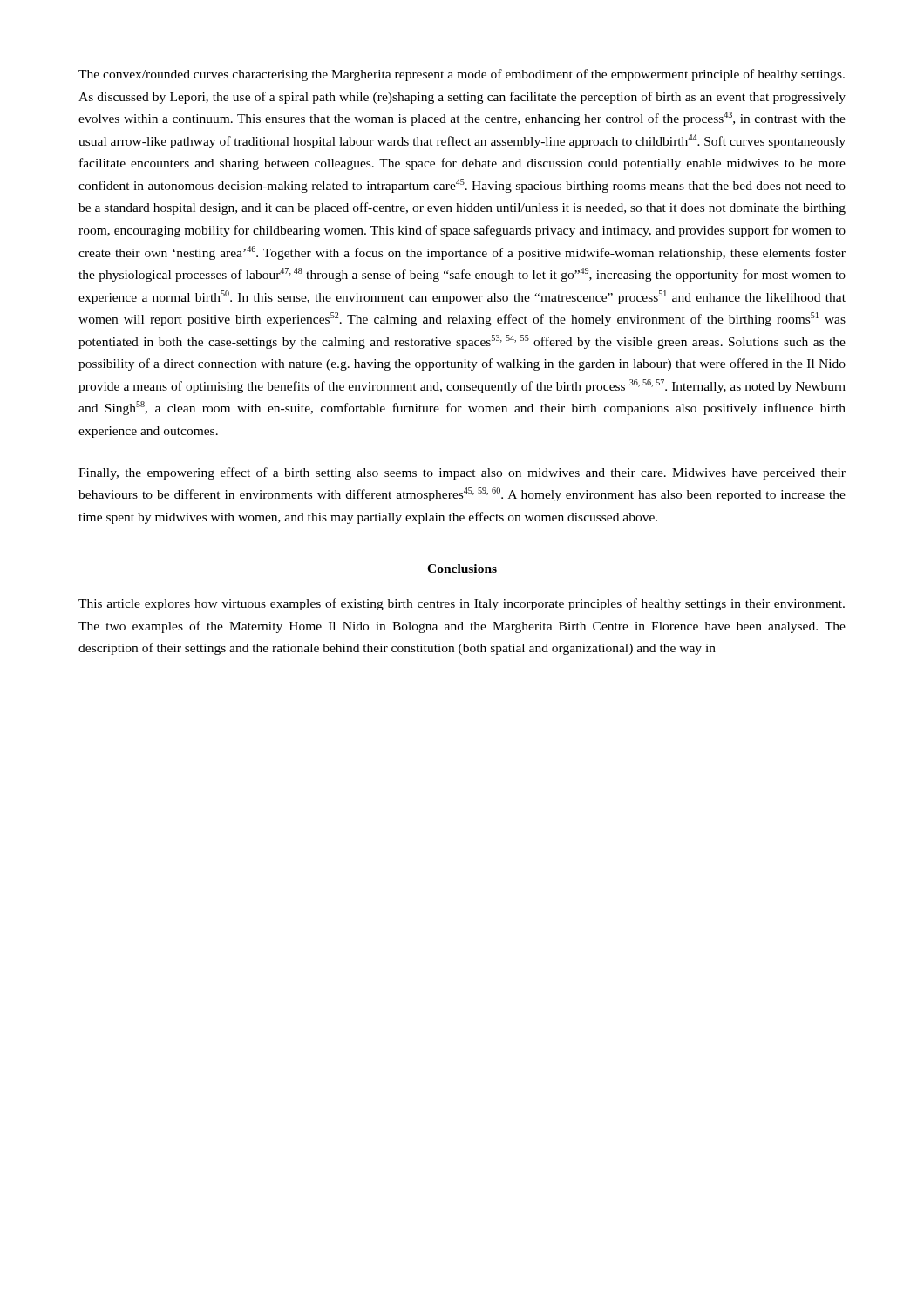
Task: Locate a section header
Action: pos(462,568)
